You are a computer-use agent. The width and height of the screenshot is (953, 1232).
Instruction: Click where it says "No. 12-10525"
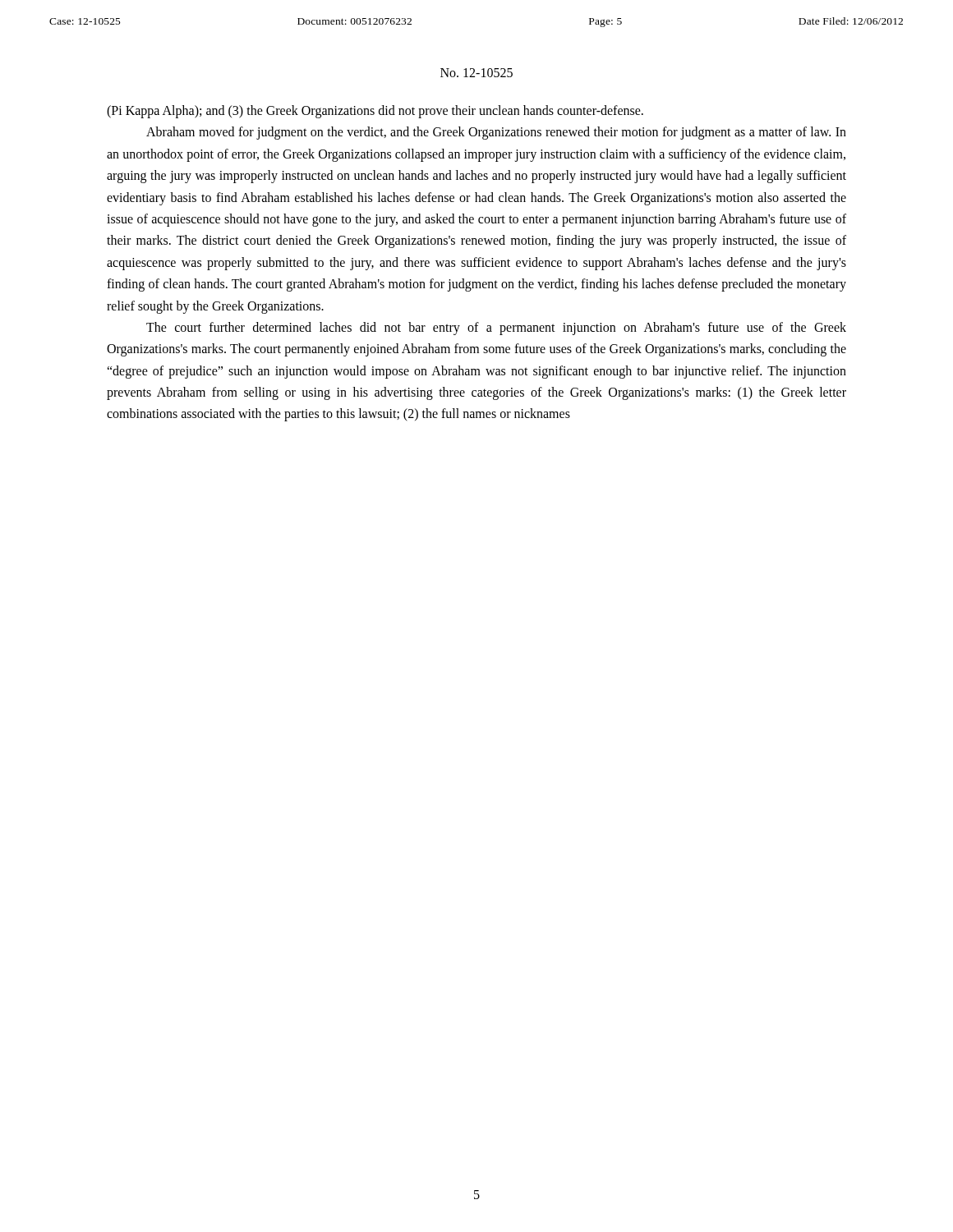[476, 73]
